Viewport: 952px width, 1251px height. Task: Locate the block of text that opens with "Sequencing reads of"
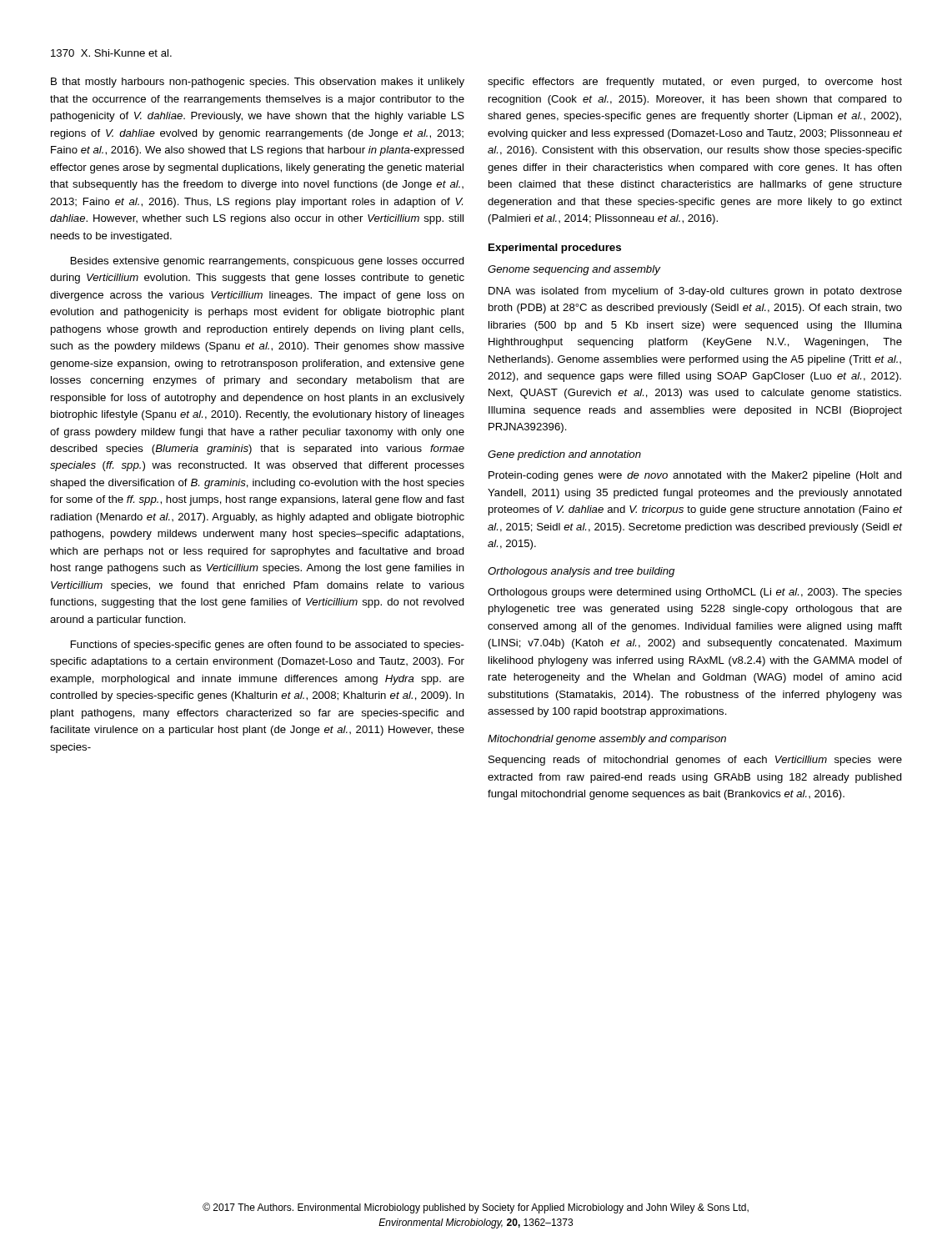pos(695,777)
